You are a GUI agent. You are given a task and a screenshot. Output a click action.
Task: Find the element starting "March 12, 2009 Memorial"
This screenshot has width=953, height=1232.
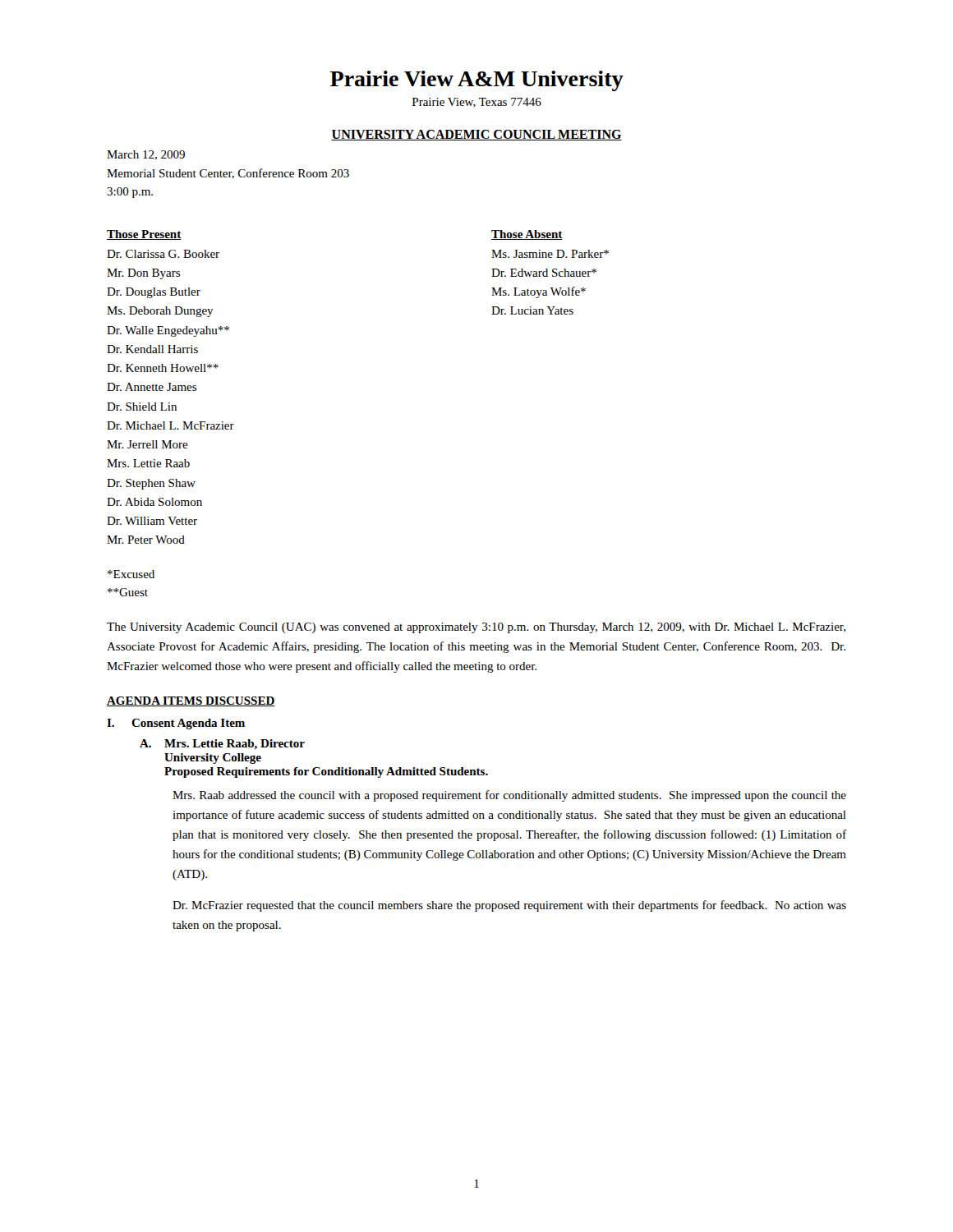228,173
